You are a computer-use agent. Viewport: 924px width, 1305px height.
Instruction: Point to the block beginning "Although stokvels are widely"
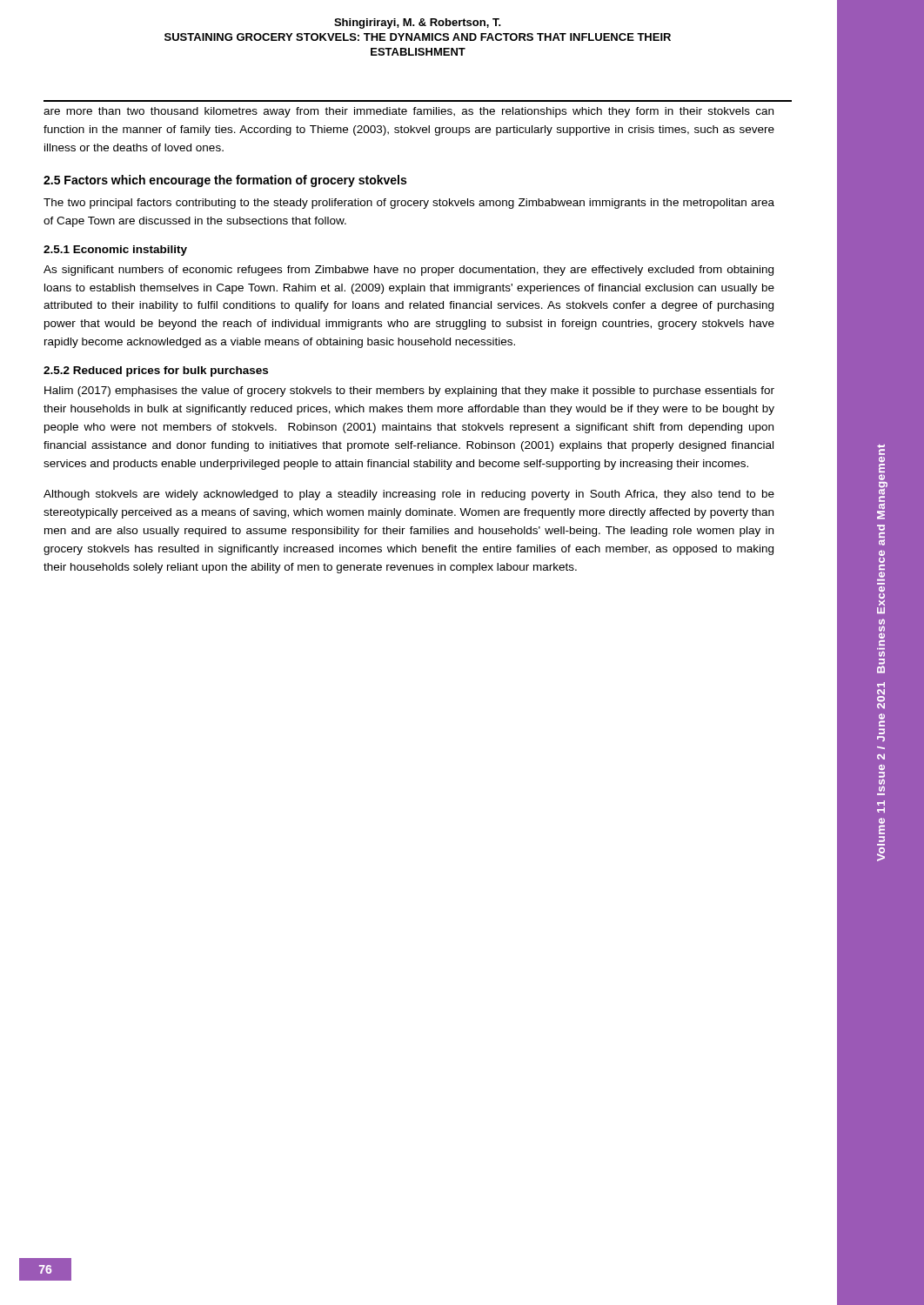(x=409, y=530)
